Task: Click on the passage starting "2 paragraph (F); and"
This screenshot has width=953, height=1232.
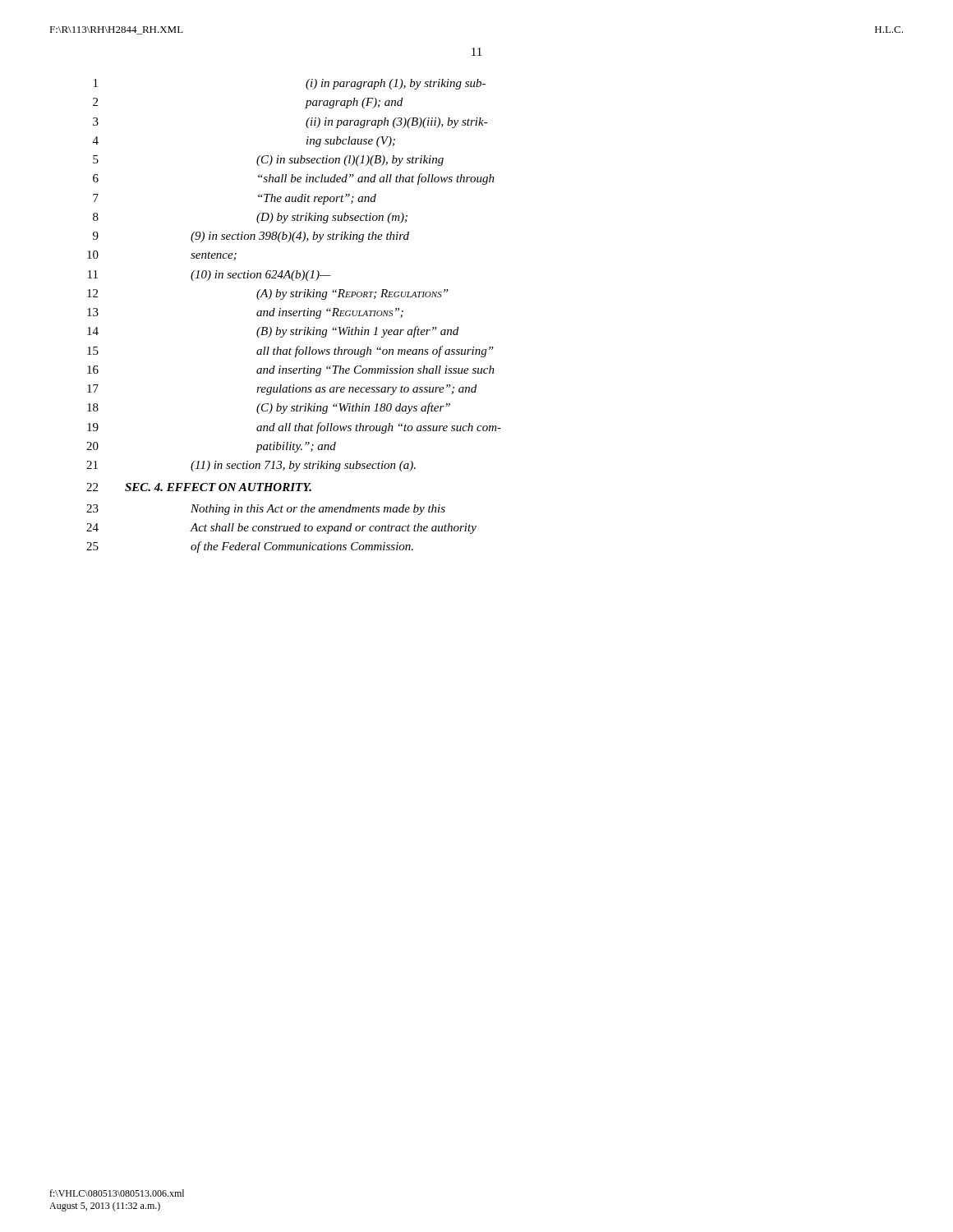Action: (x=95, y=103)
